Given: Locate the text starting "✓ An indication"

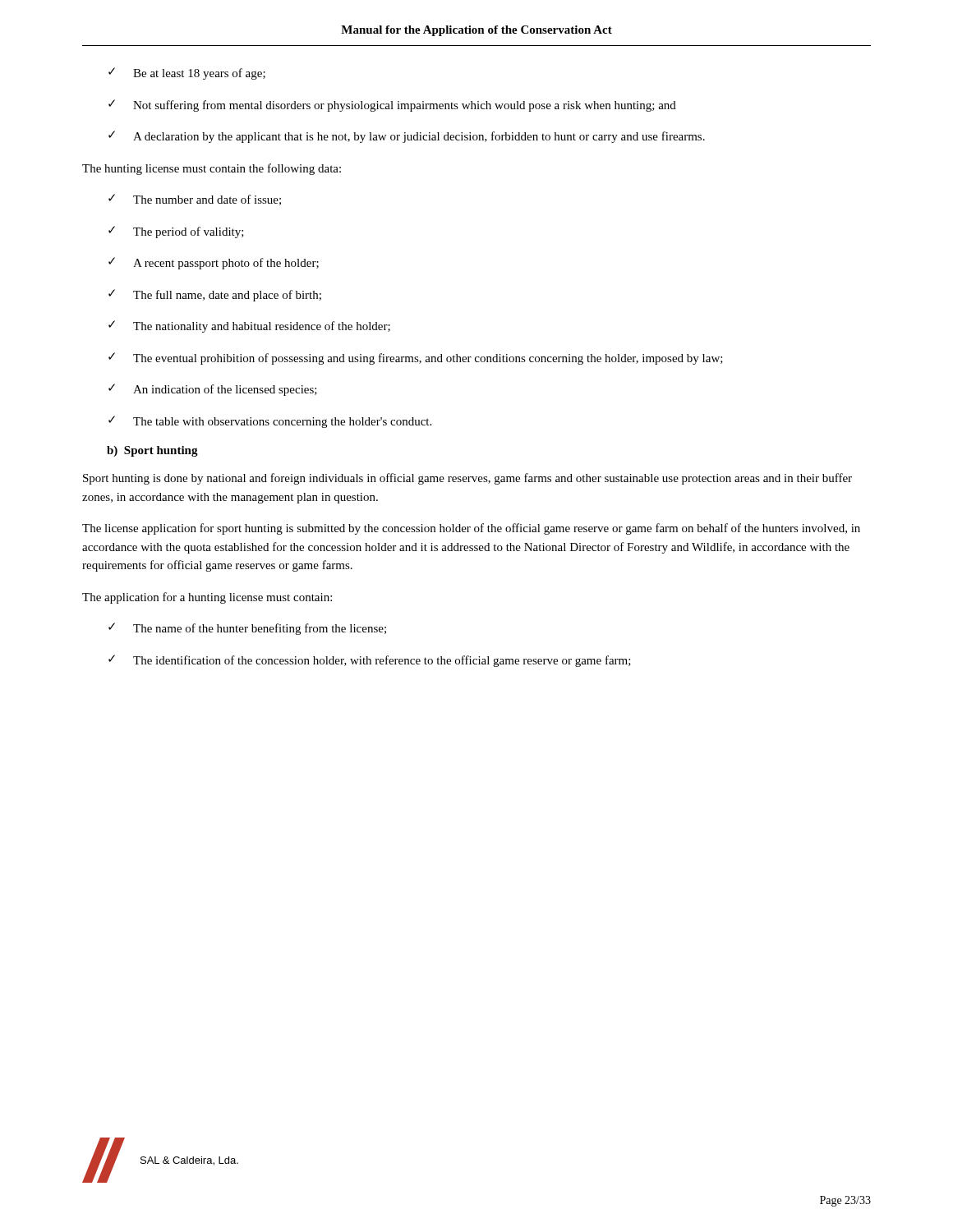Looking at the screenshot, I should click(212, 390).
